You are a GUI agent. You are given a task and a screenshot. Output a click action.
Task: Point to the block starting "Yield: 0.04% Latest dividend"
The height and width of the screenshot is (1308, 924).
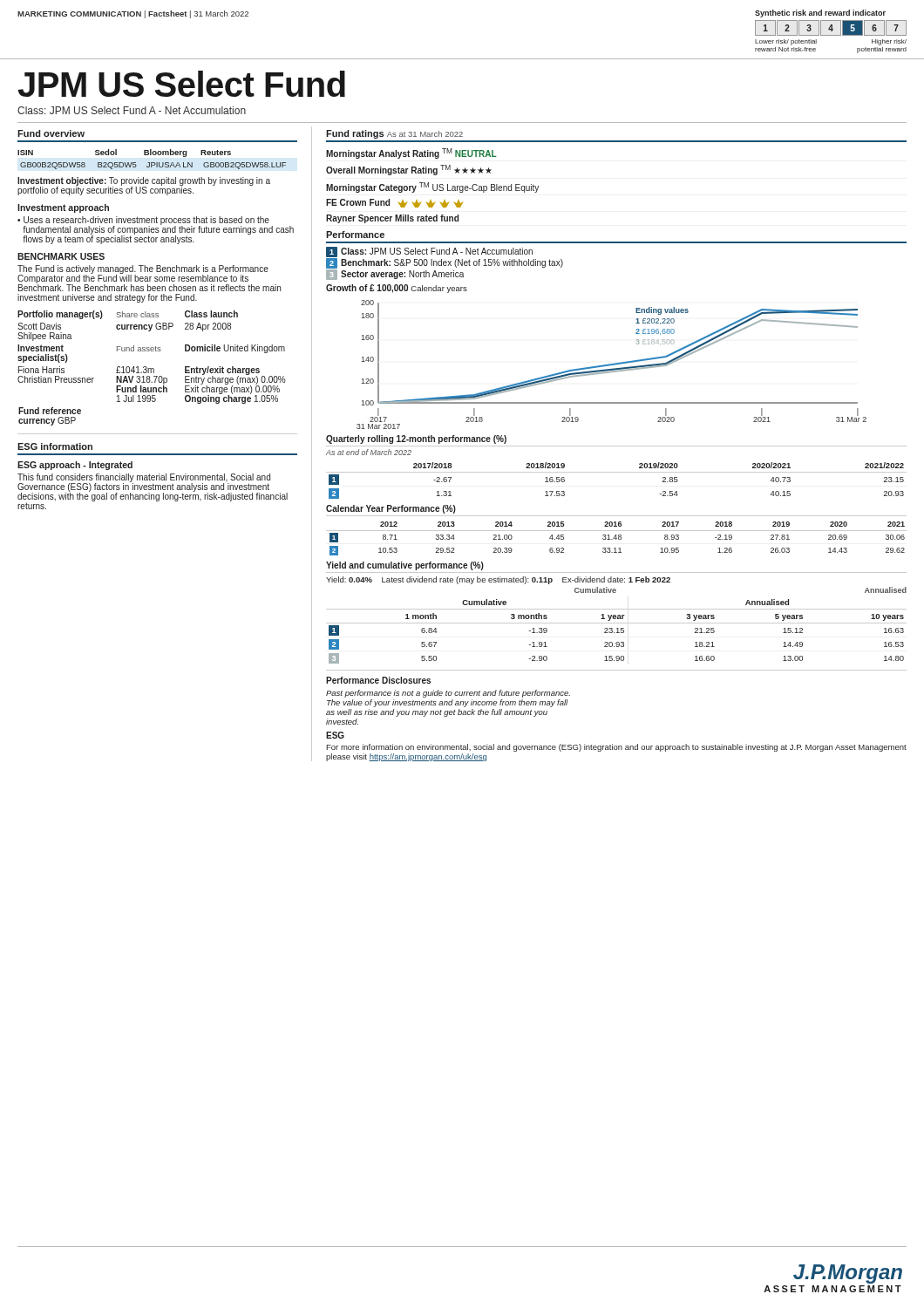tap(498, 579)
